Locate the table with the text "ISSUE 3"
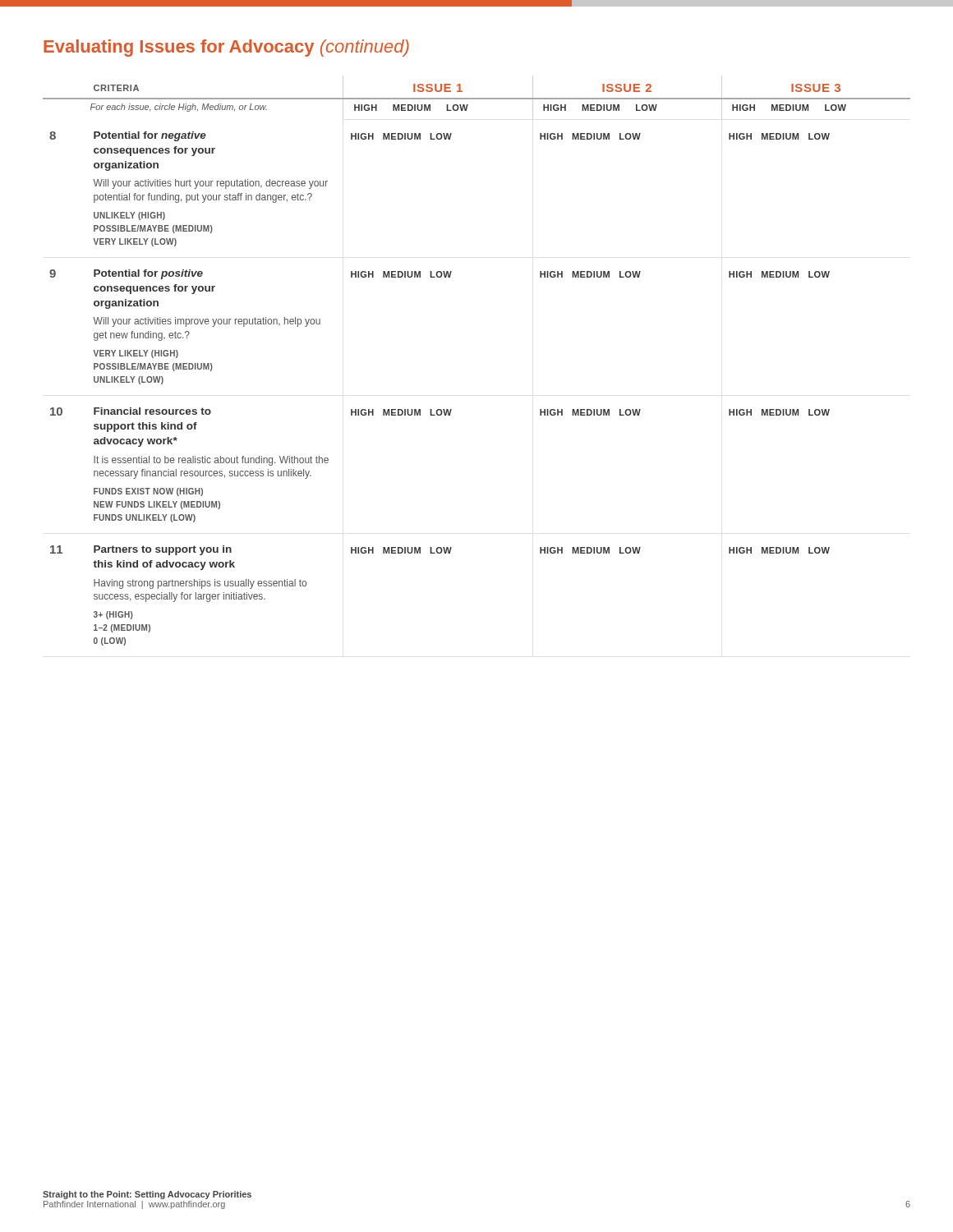This screenshot has height=1232, width=953. 476,366
